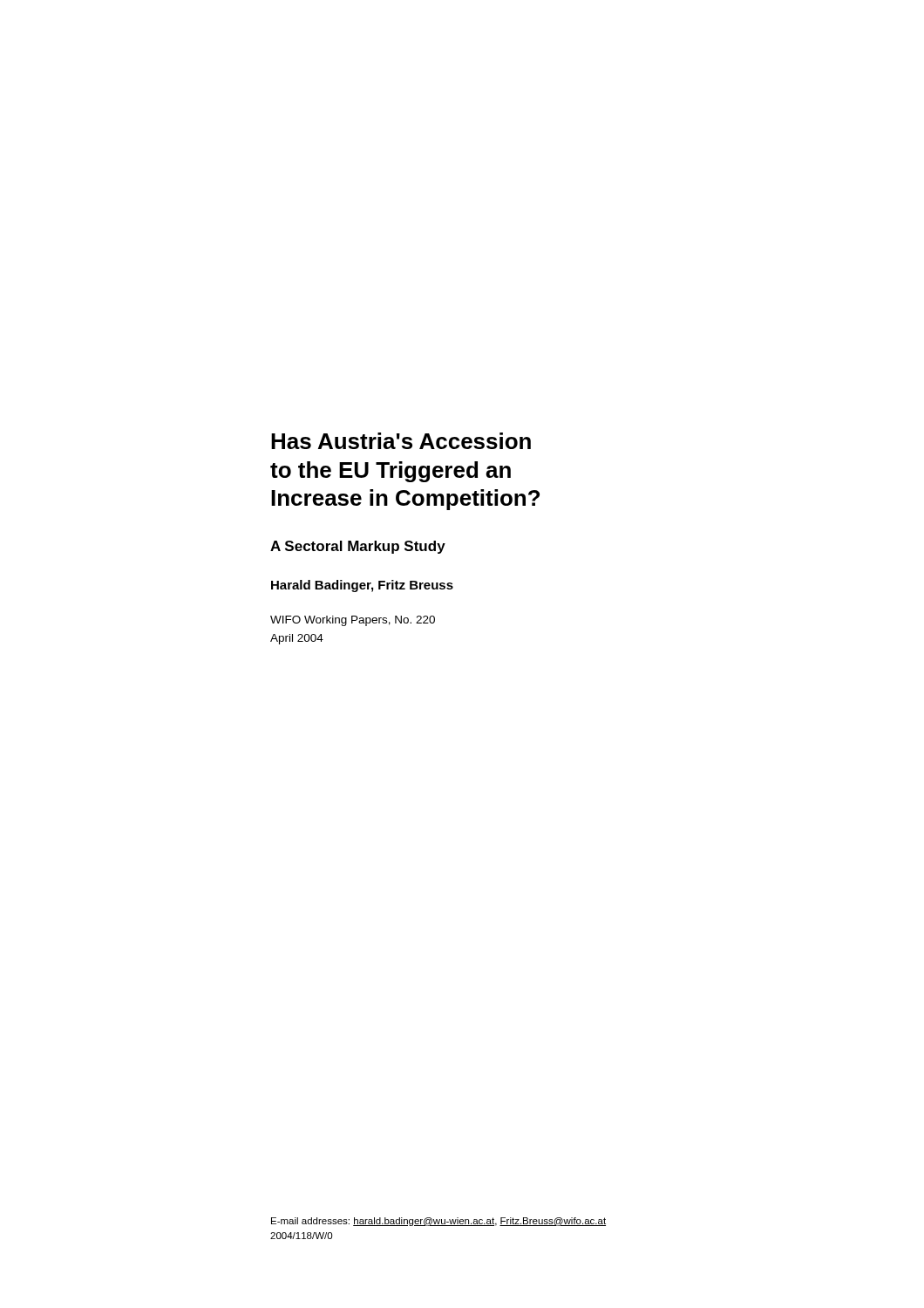924x1308 pixels.
Task: Locate the text "WIFO Working Papers, No. 220April 2004"
Action: click(353, 621)
